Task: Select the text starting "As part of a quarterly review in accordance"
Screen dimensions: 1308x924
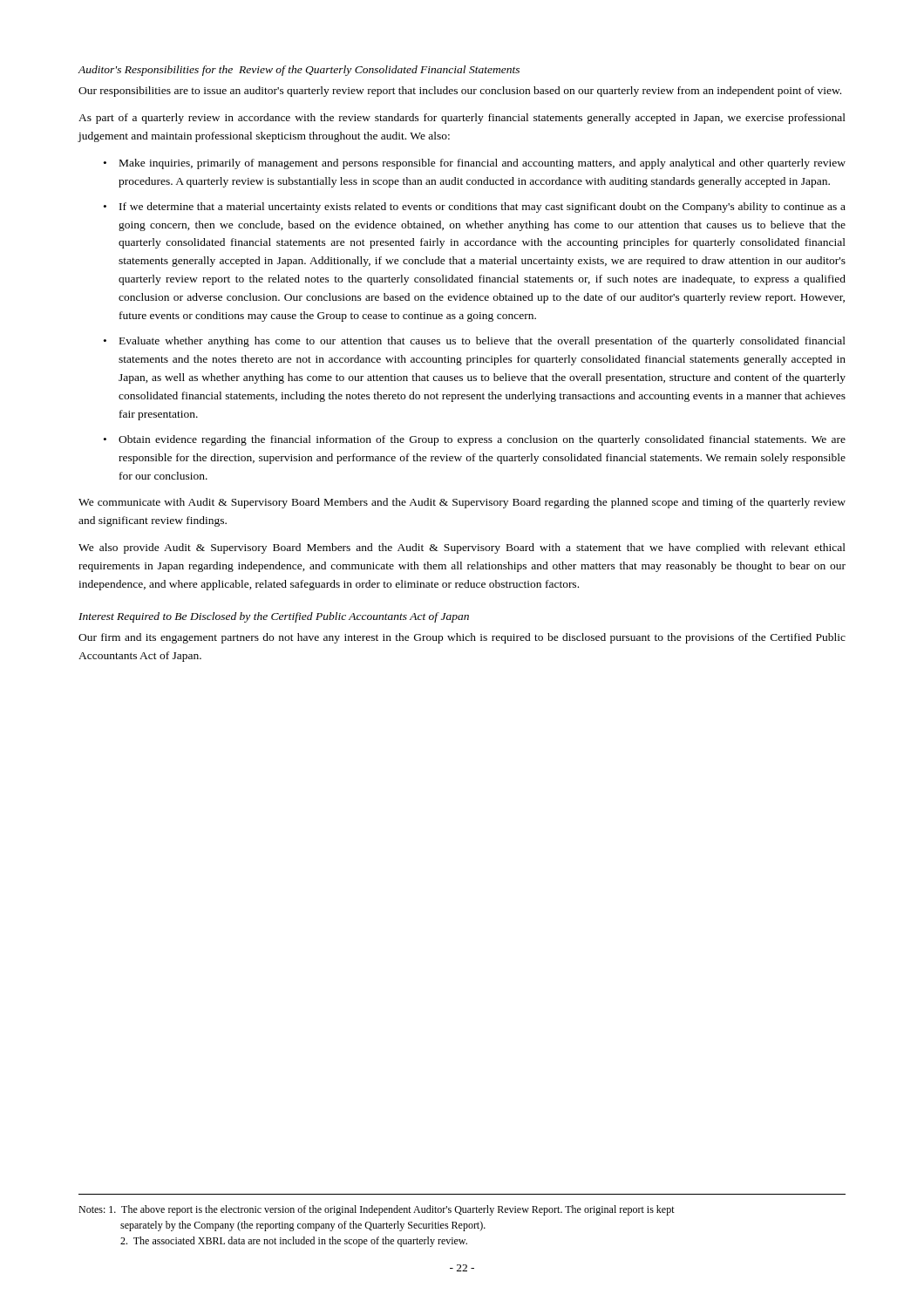Action: click(x=462, y=126)
